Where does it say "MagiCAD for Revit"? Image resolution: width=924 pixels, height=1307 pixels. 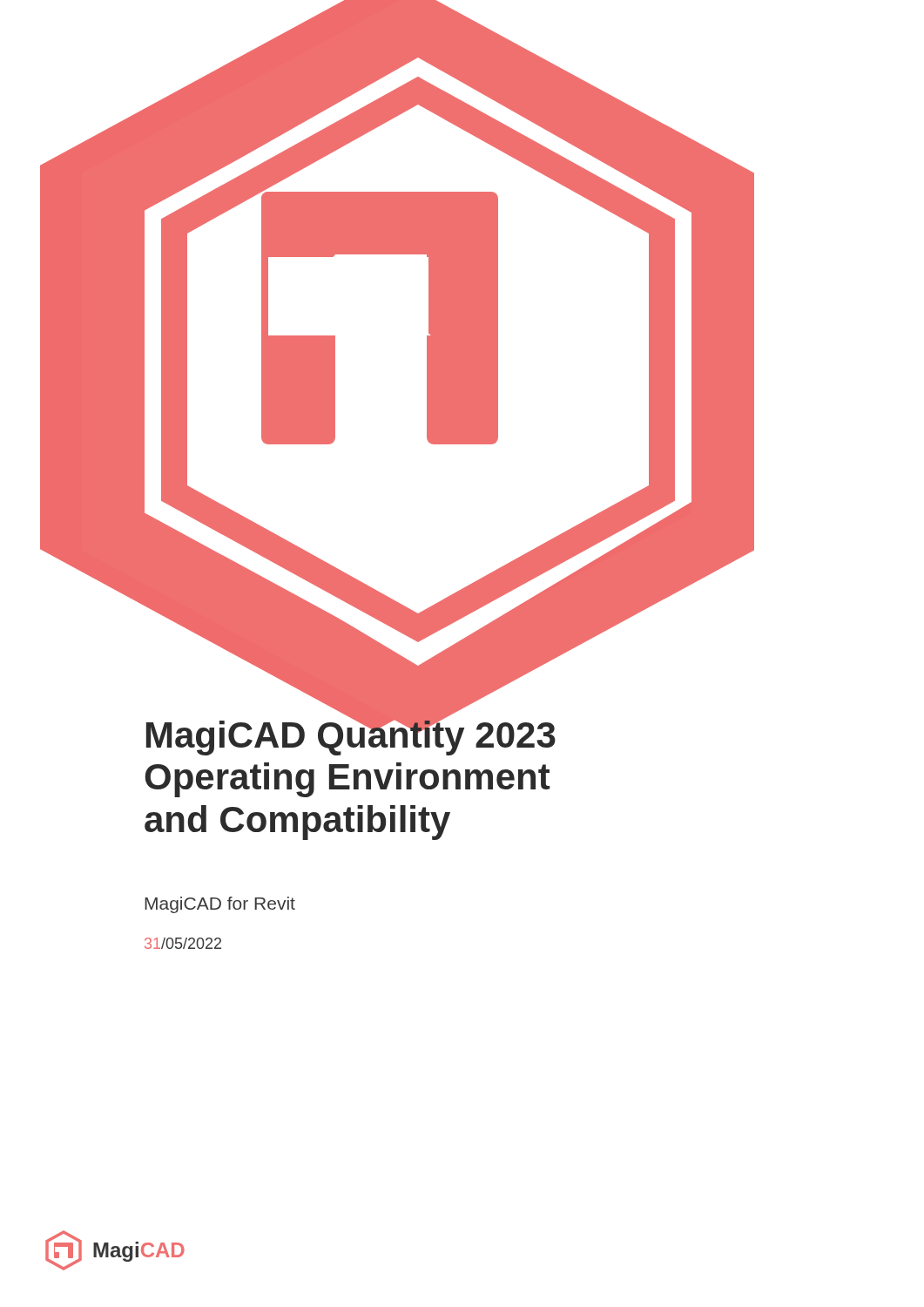pos(219,903)
